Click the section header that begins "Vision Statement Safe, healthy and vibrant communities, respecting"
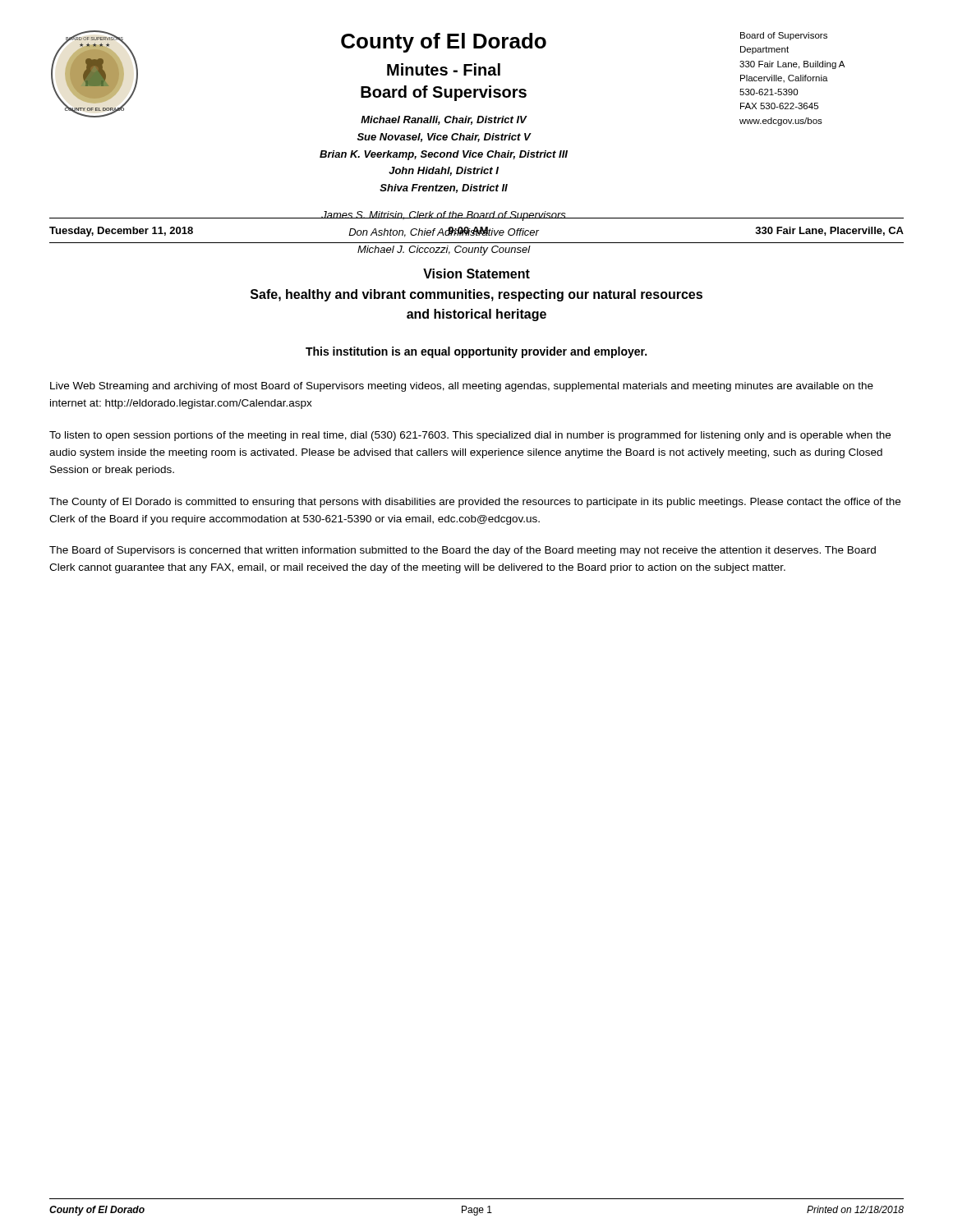Image resolution: width=953 pixels, height=1232 pixels. (x=476, y=296)
